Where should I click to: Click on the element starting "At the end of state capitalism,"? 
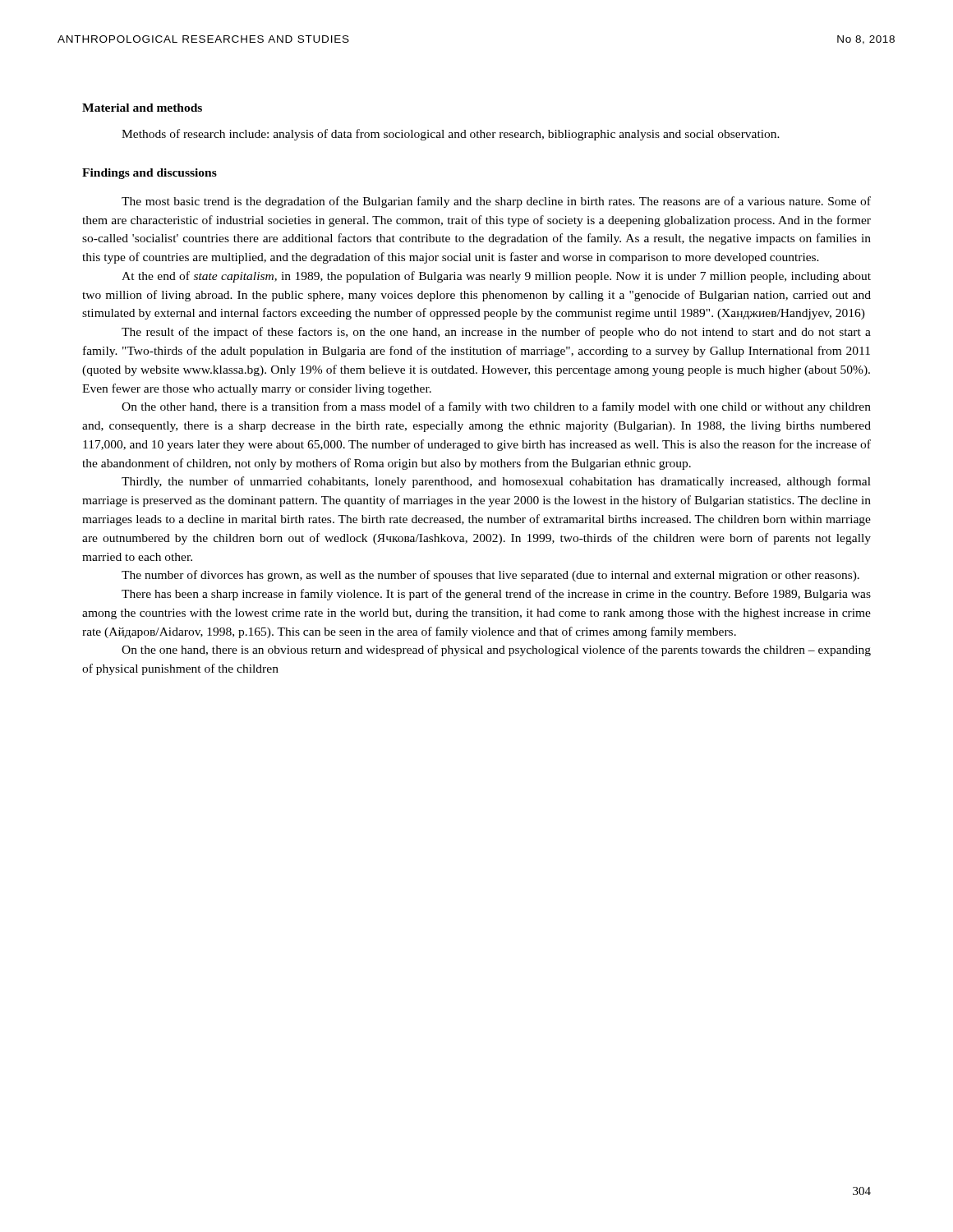476,295
